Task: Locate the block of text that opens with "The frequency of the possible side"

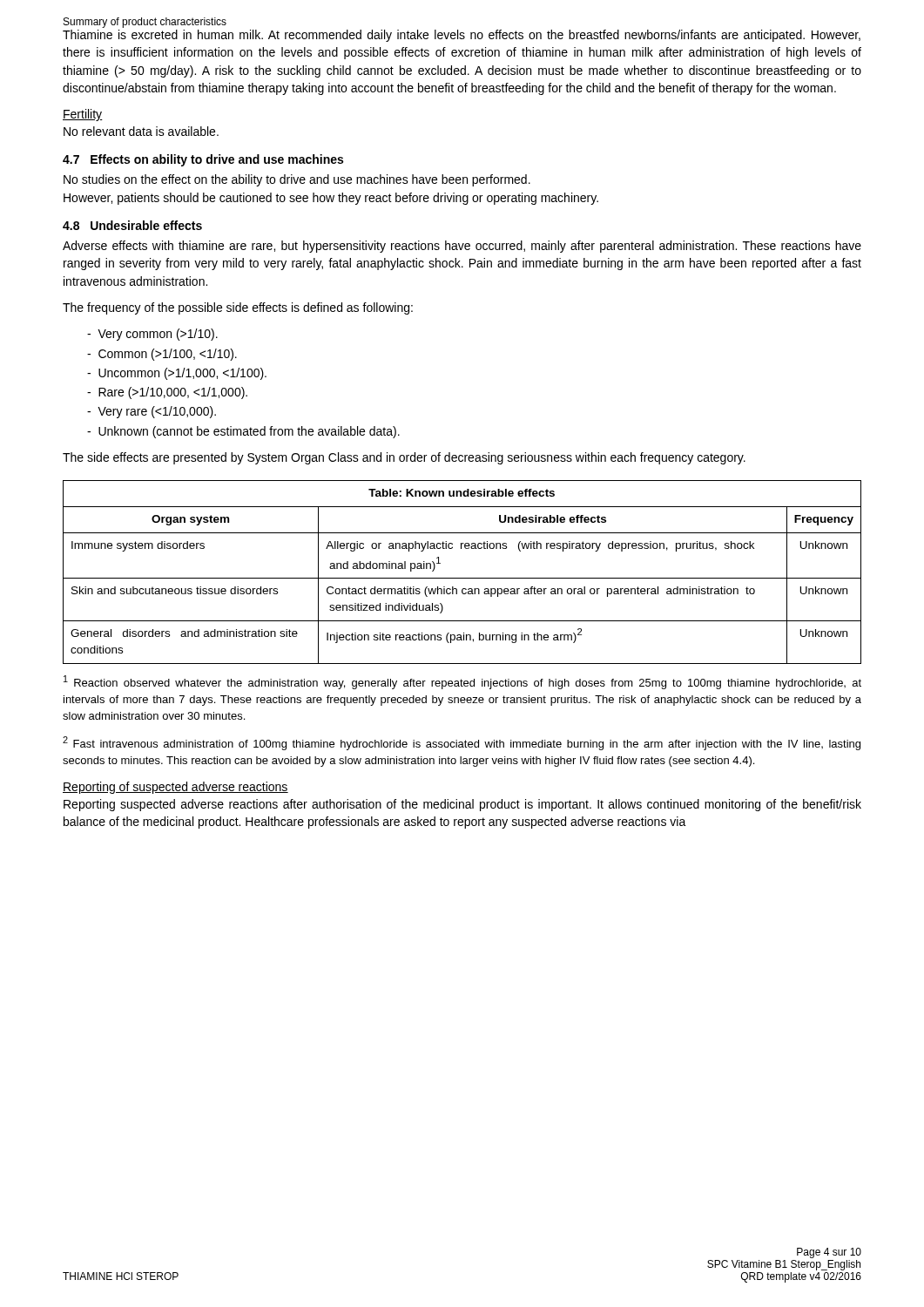Action: click(x=238, y=308)
